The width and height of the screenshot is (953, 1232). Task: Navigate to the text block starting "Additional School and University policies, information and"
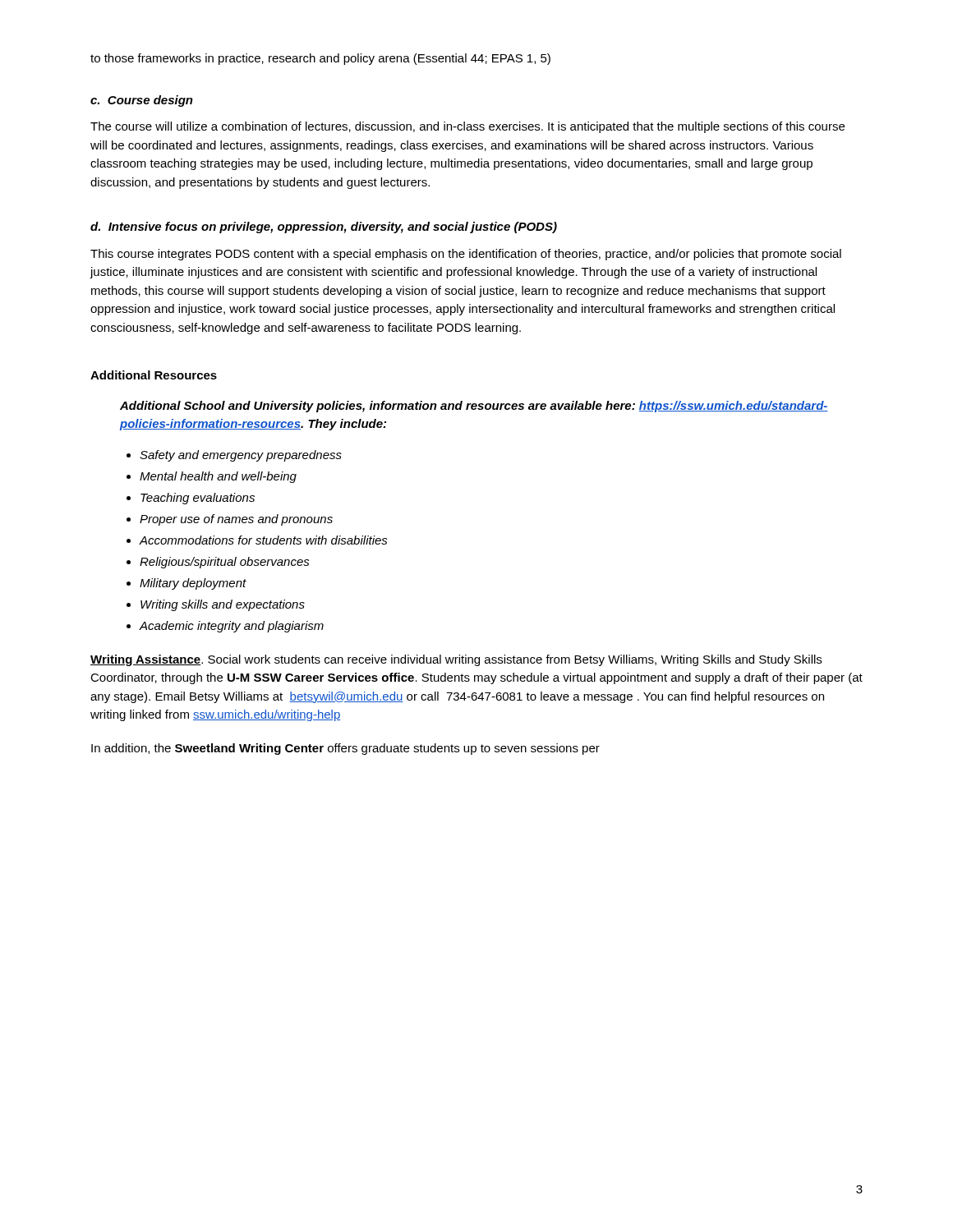click(491, 415)
